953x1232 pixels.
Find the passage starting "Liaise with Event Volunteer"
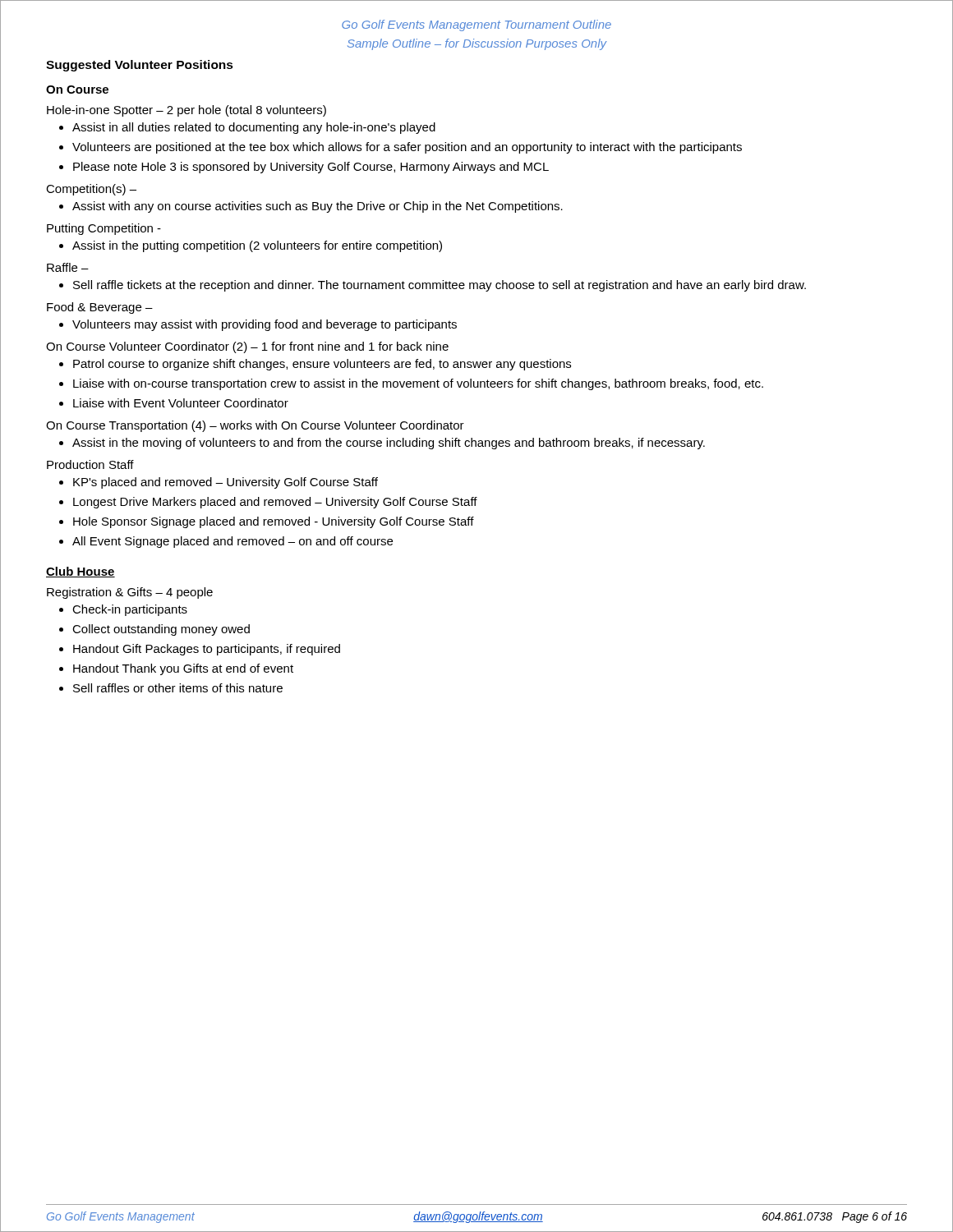[180, 403]
